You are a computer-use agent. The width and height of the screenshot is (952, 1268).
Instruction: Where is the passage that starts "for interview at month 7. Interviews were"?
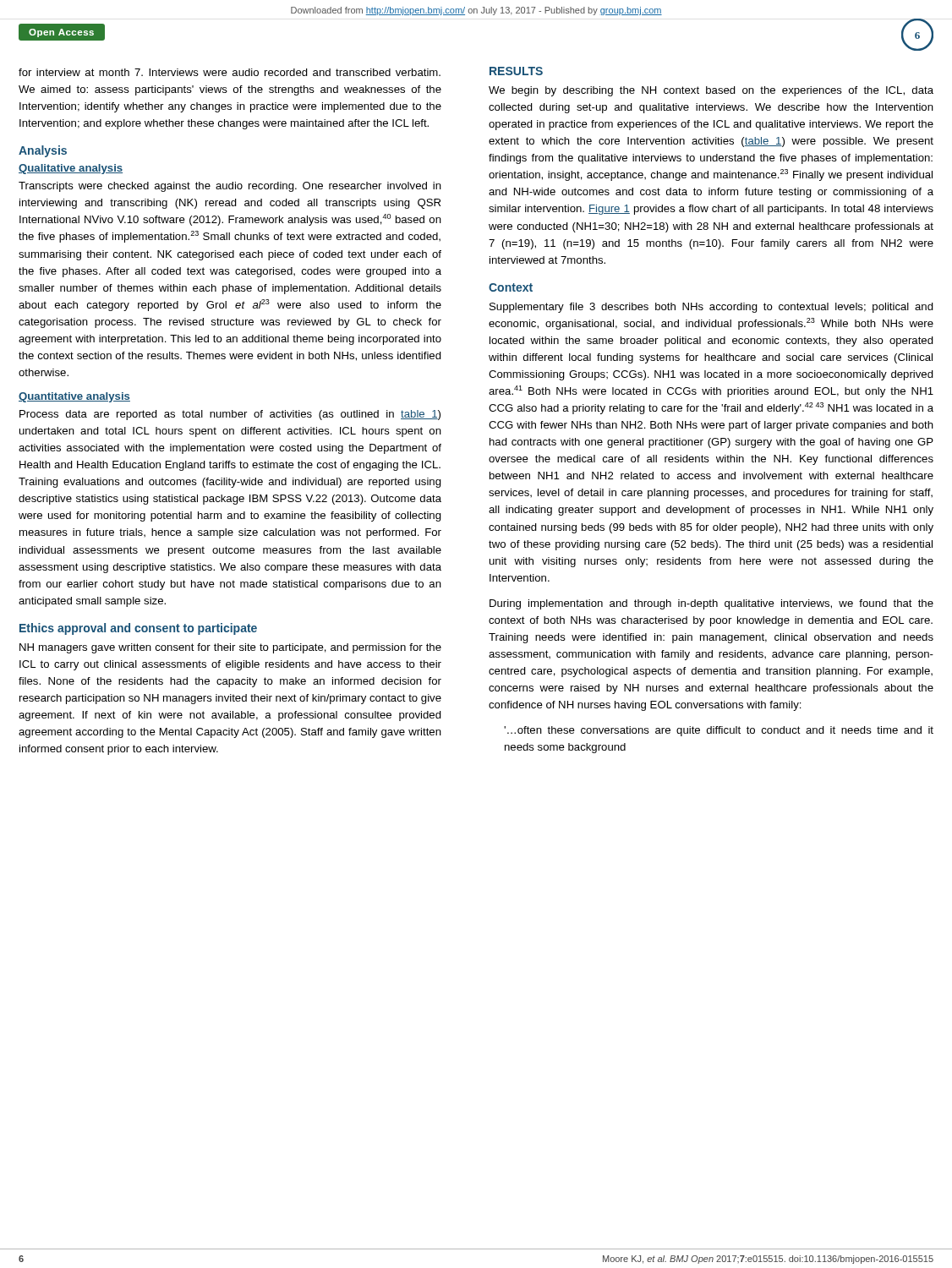pos(230,98)
